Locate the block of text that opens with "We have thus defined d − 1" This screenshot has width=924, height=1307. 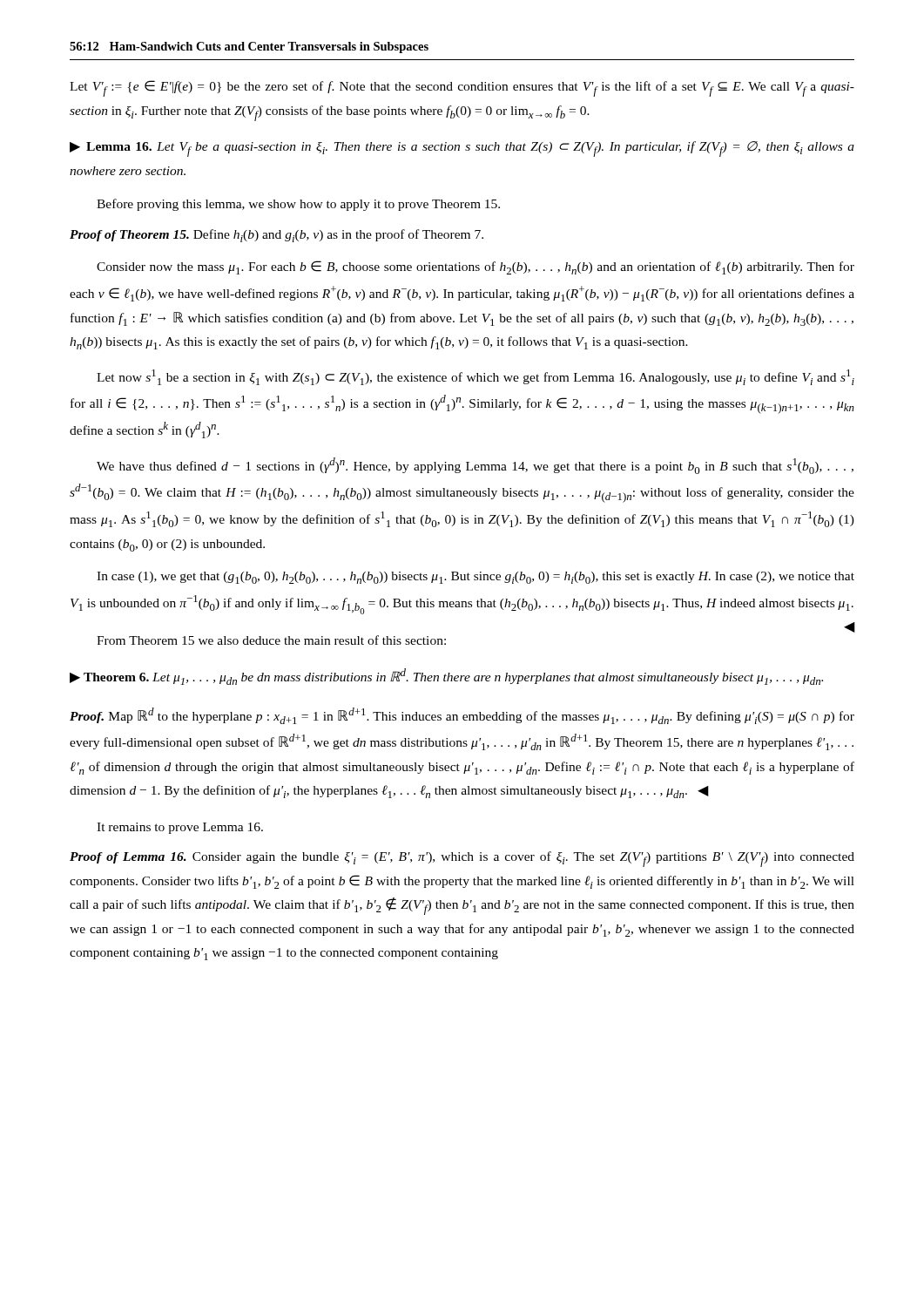pos(462,504)
